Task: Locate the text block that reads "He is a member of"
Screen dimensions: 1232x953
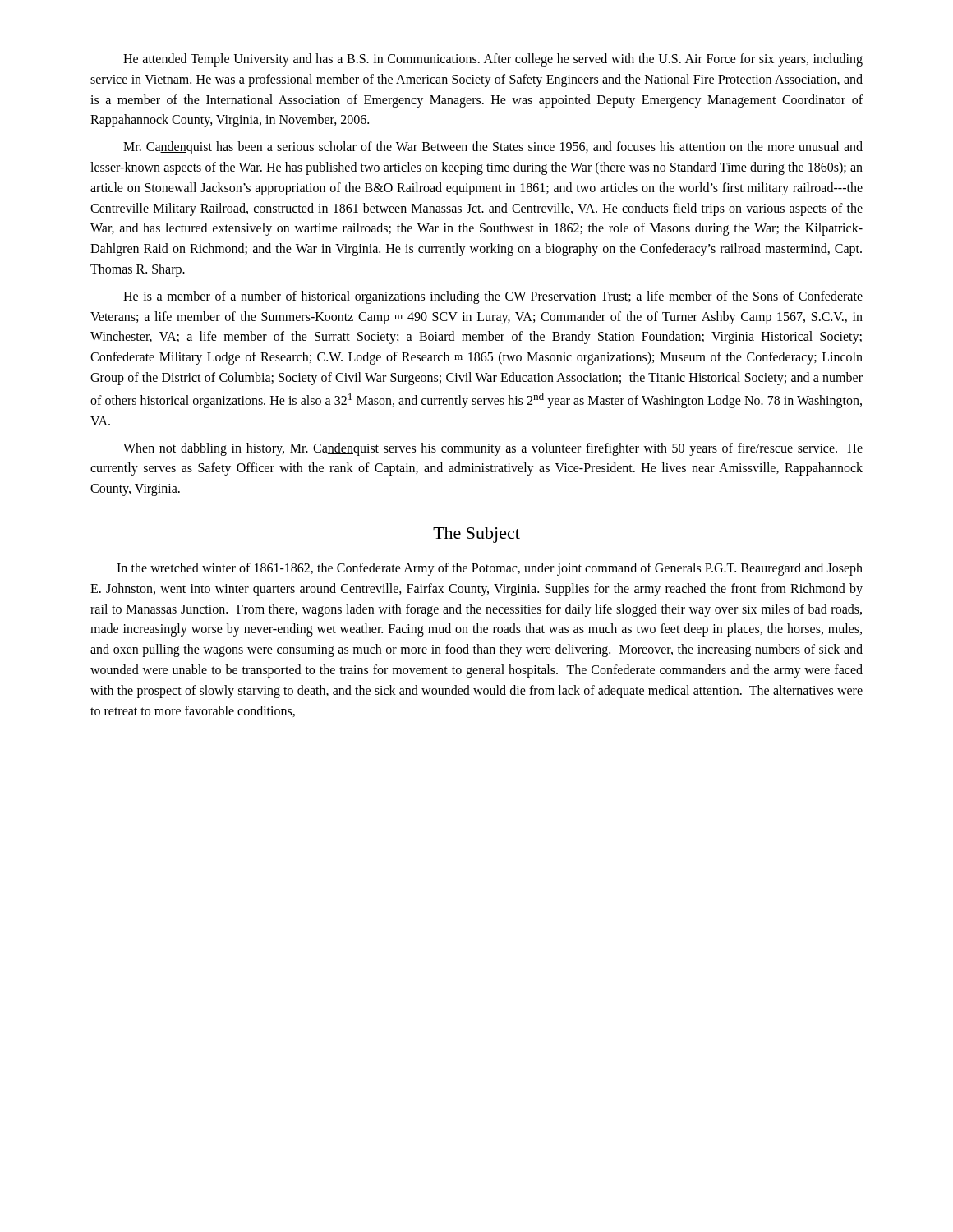Action: 476,359
